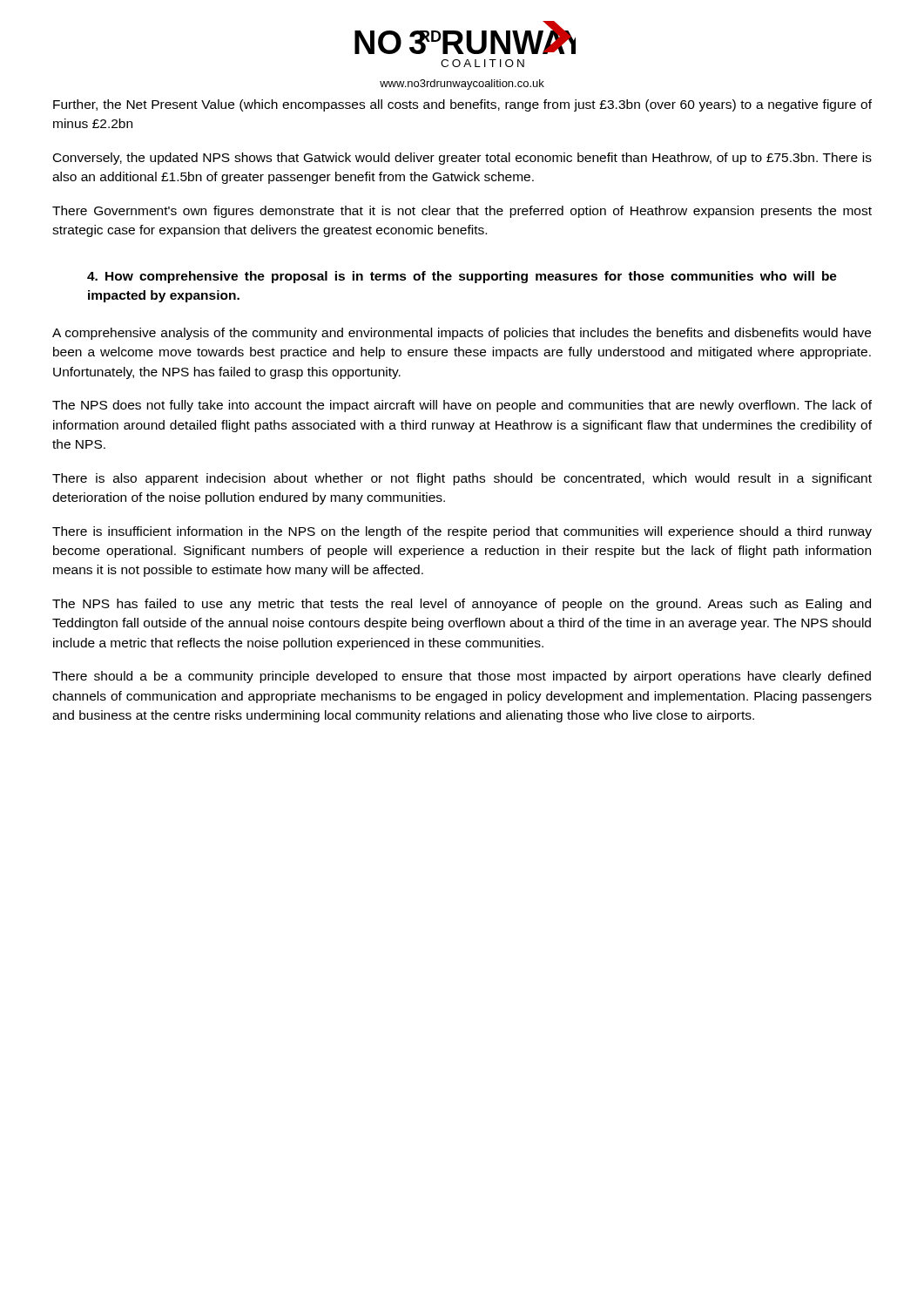
Task: Select the text block with the text "There is also apparent indecision"
Action: [462, 487]
